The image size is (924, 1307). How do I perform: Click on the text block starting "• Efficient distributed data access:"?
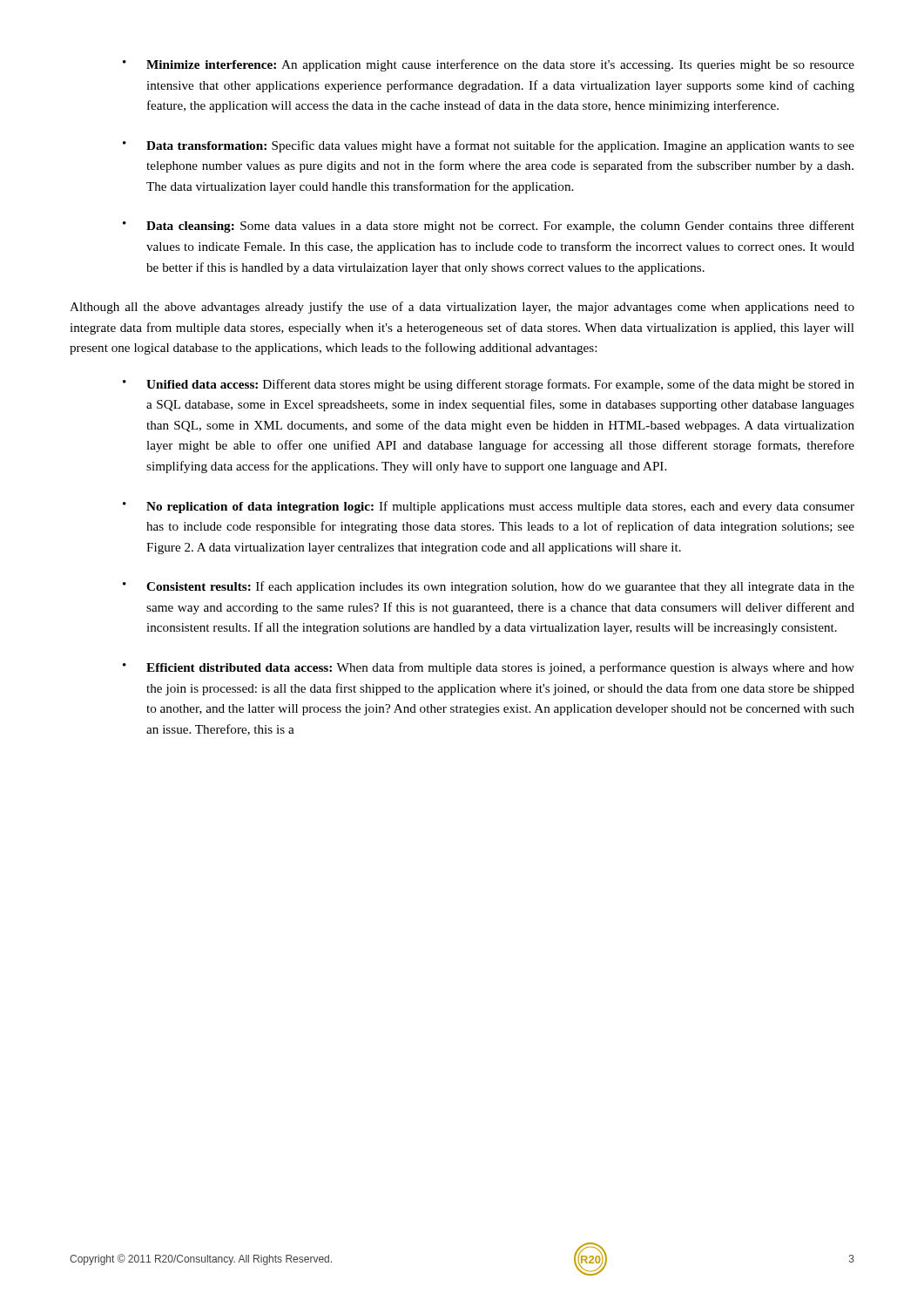488,698
